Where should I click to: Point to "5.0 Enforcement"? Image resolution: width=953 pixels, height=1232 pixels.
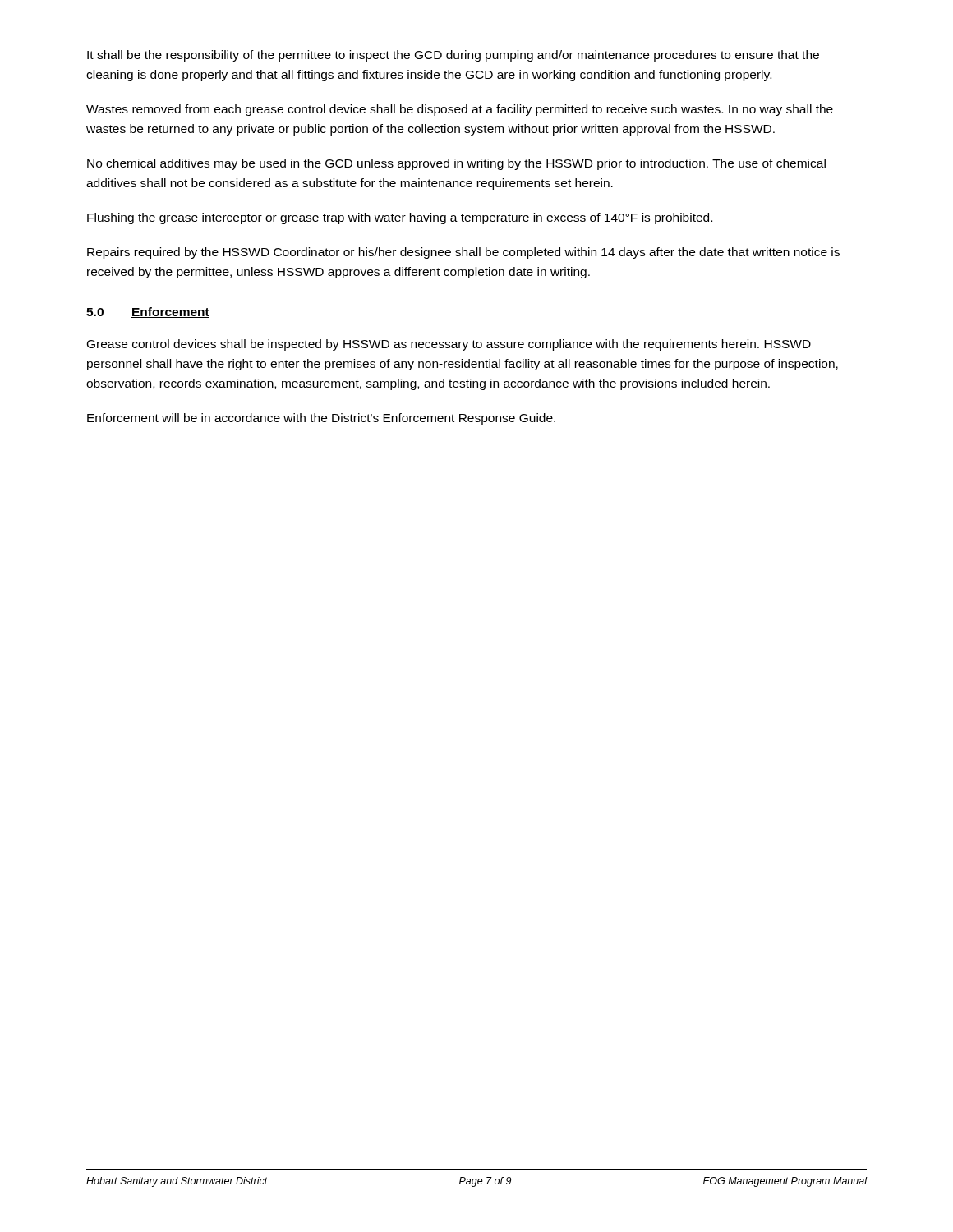point(148,312)
